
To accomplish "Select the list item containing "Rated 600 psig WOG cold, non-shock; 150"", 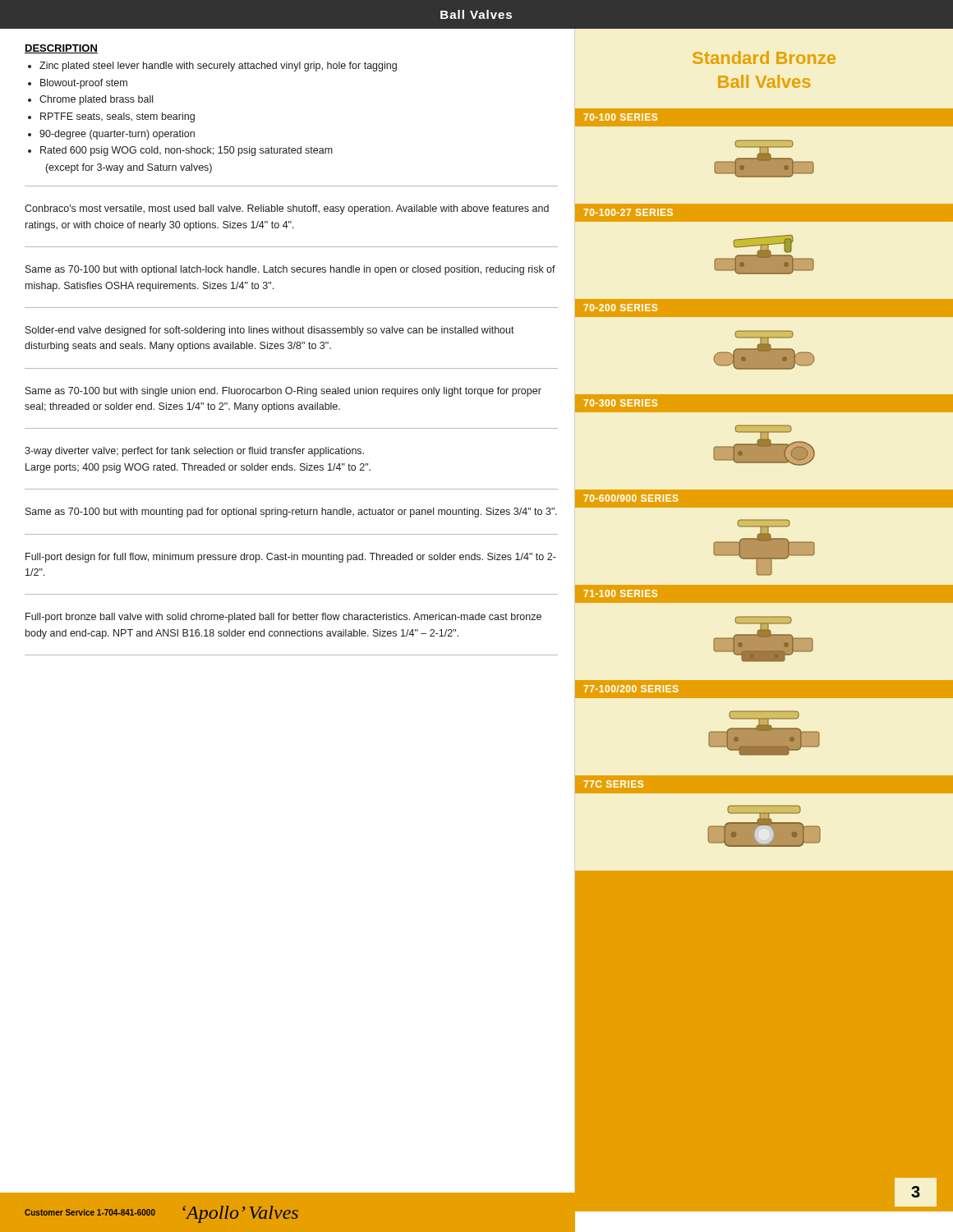I will click(186, 159).
